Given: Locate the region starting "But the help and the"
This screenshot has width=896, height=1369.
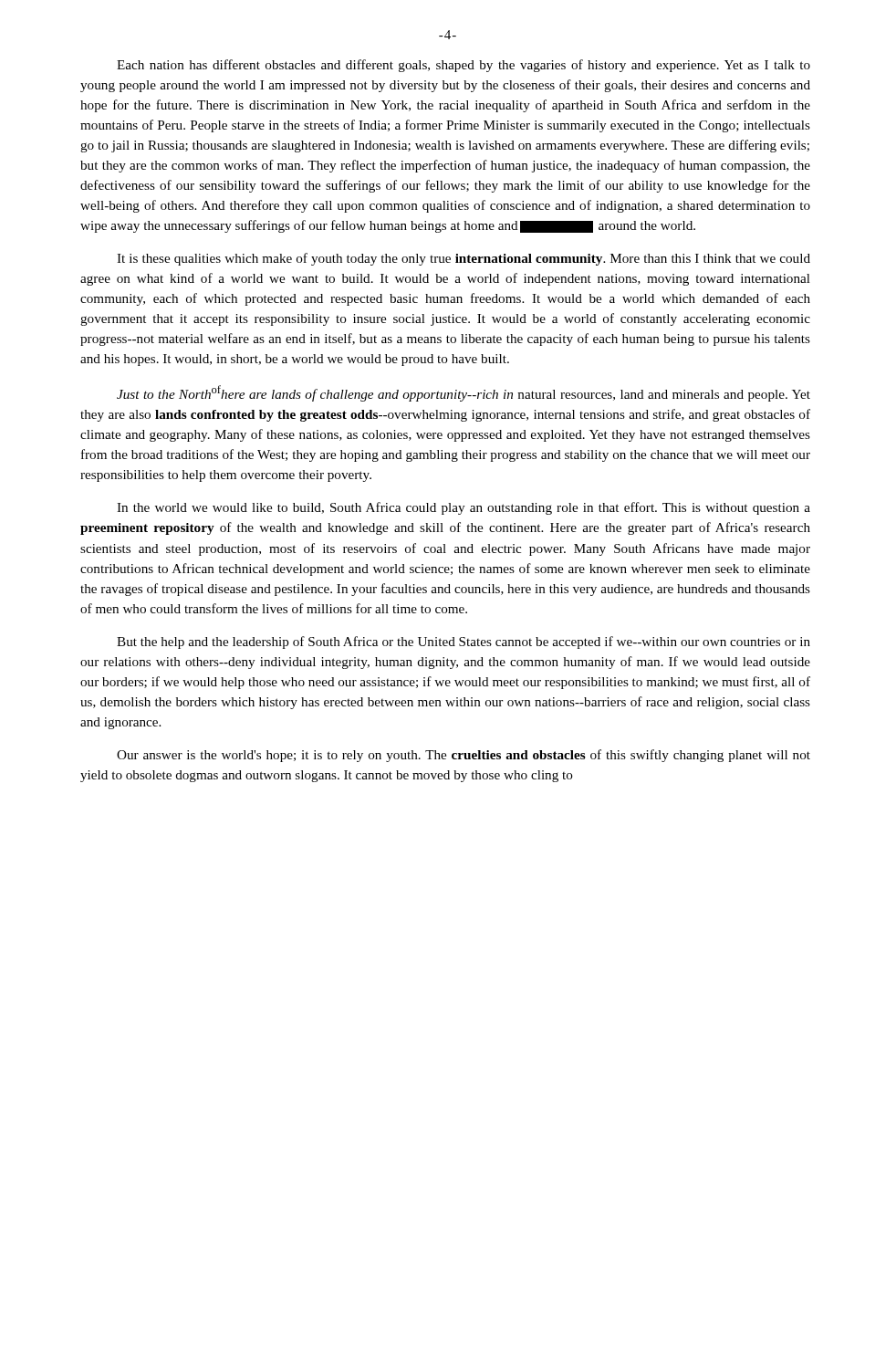Looking at the screenshot, I should pyautogui.click(x=445, y=681).
